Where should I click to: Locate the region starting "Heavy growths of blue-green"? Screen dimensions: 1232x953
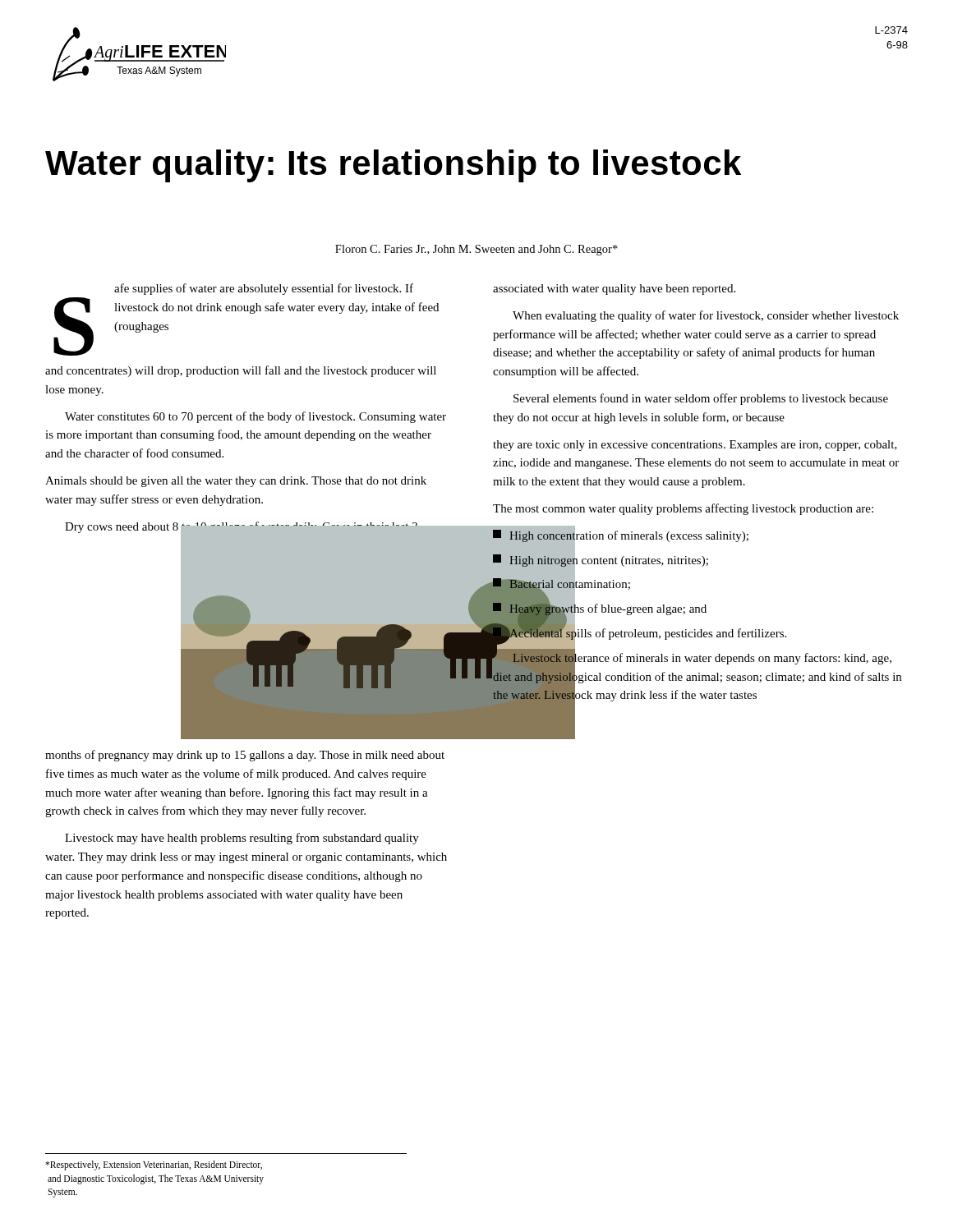coord(600,609)
